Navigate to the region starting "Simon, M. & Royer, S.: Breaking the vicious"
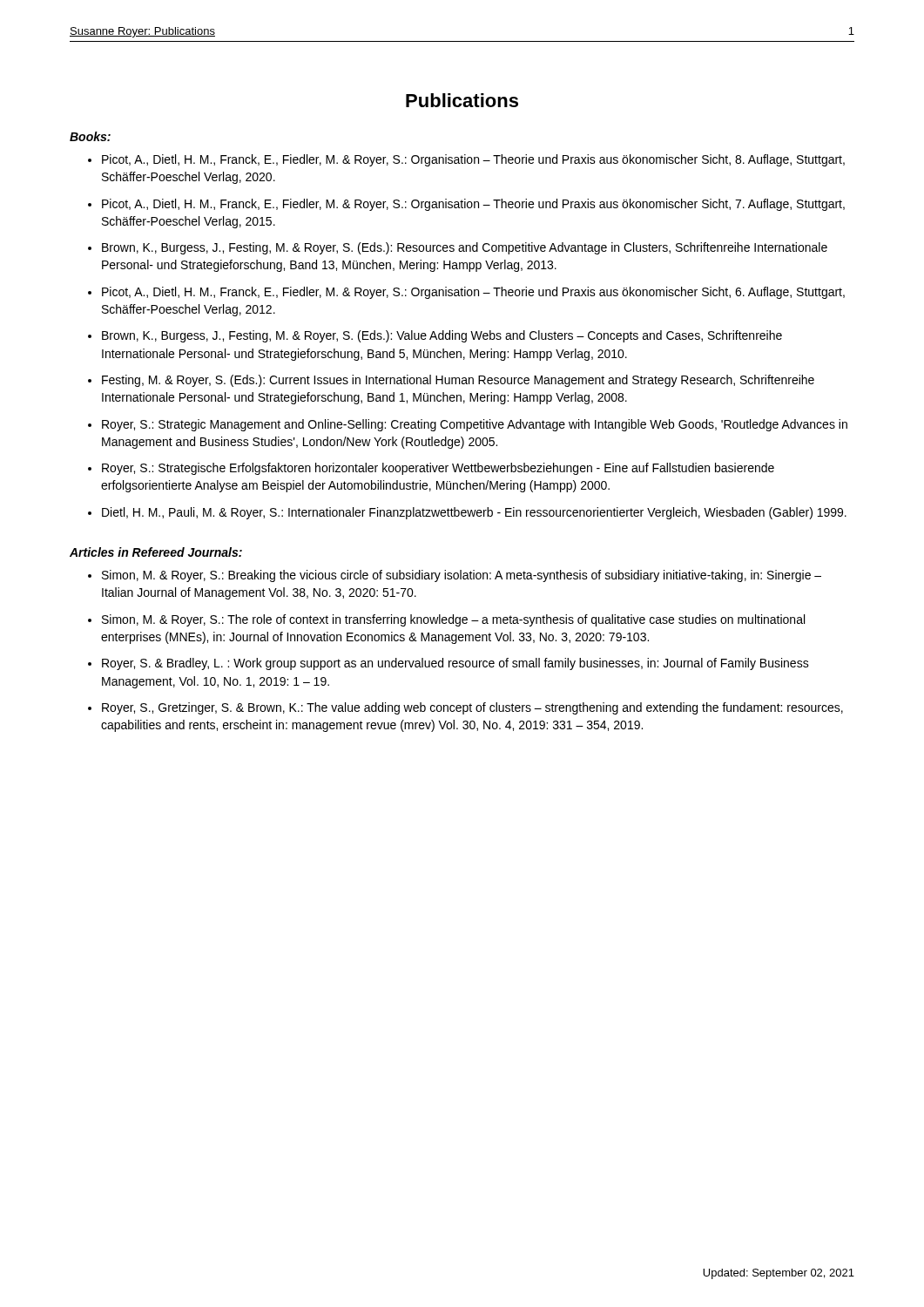The height and width of the screenshot is (1307, 924). click(461, 584)
